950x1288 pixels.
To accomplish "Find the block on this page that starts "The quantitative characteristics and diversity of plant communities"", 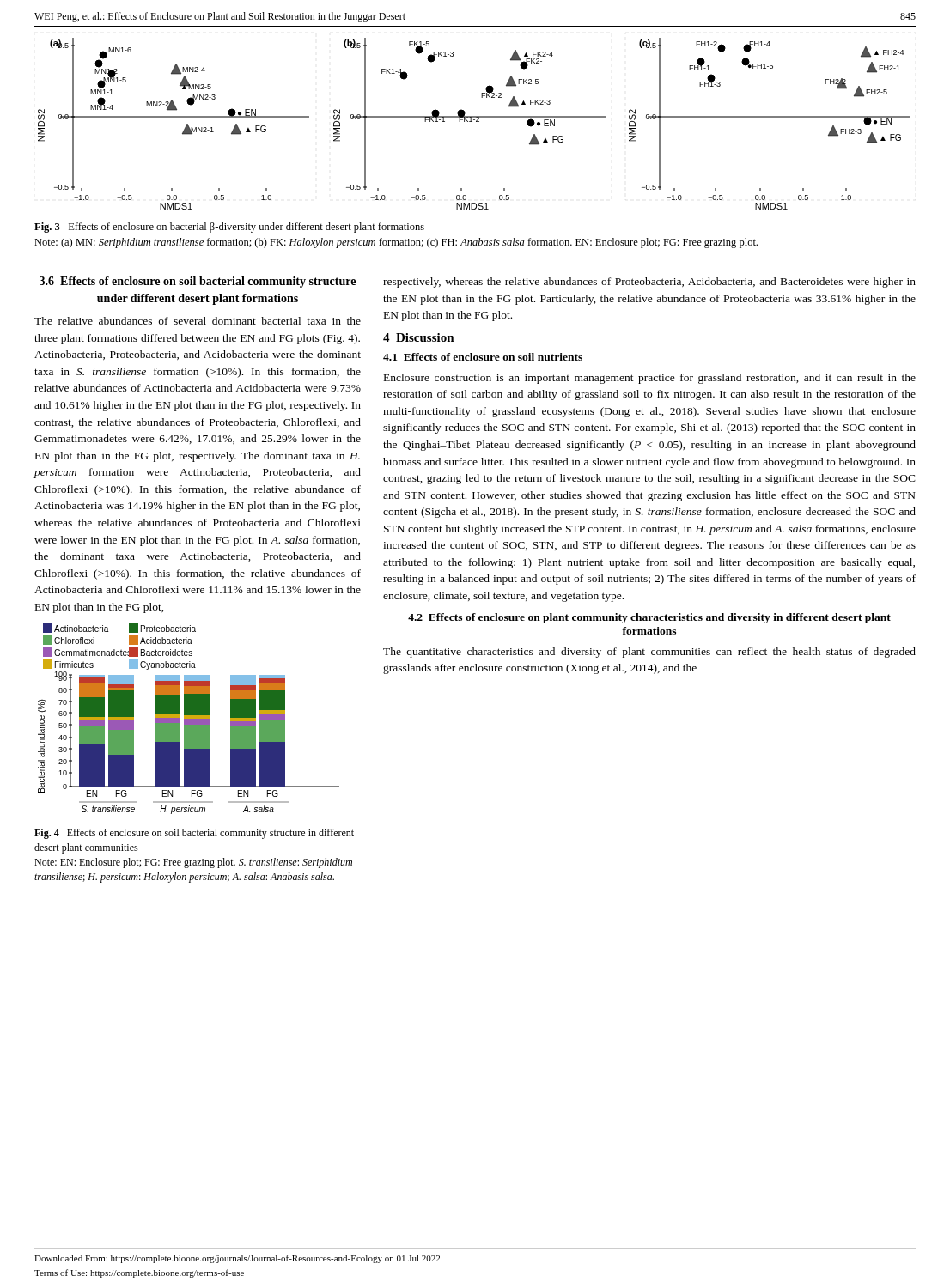I will pos(649,660).
